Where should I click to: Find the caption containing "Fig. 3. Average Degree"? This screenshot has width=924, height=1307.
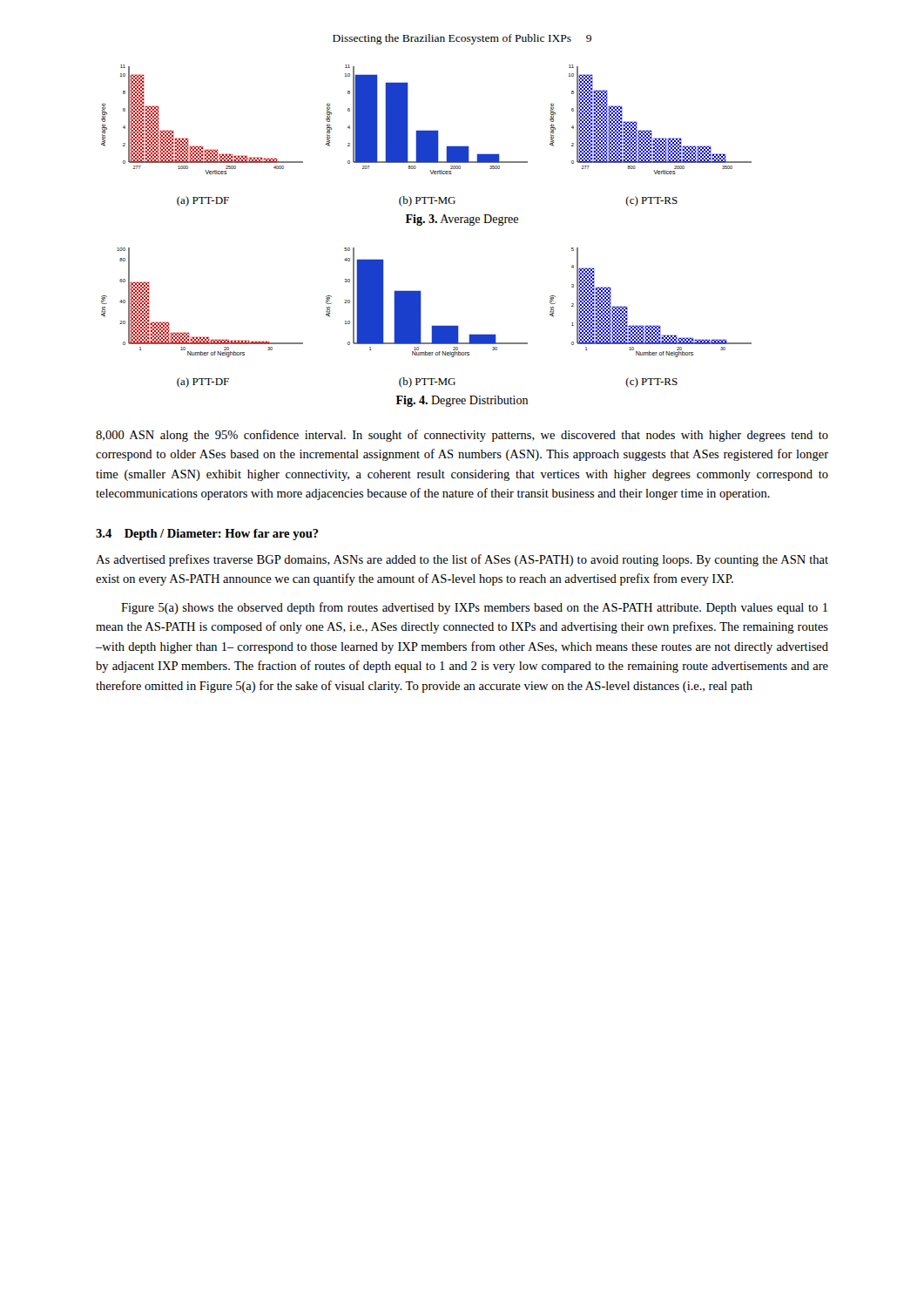pyautogui.click(x=462, y=219)
